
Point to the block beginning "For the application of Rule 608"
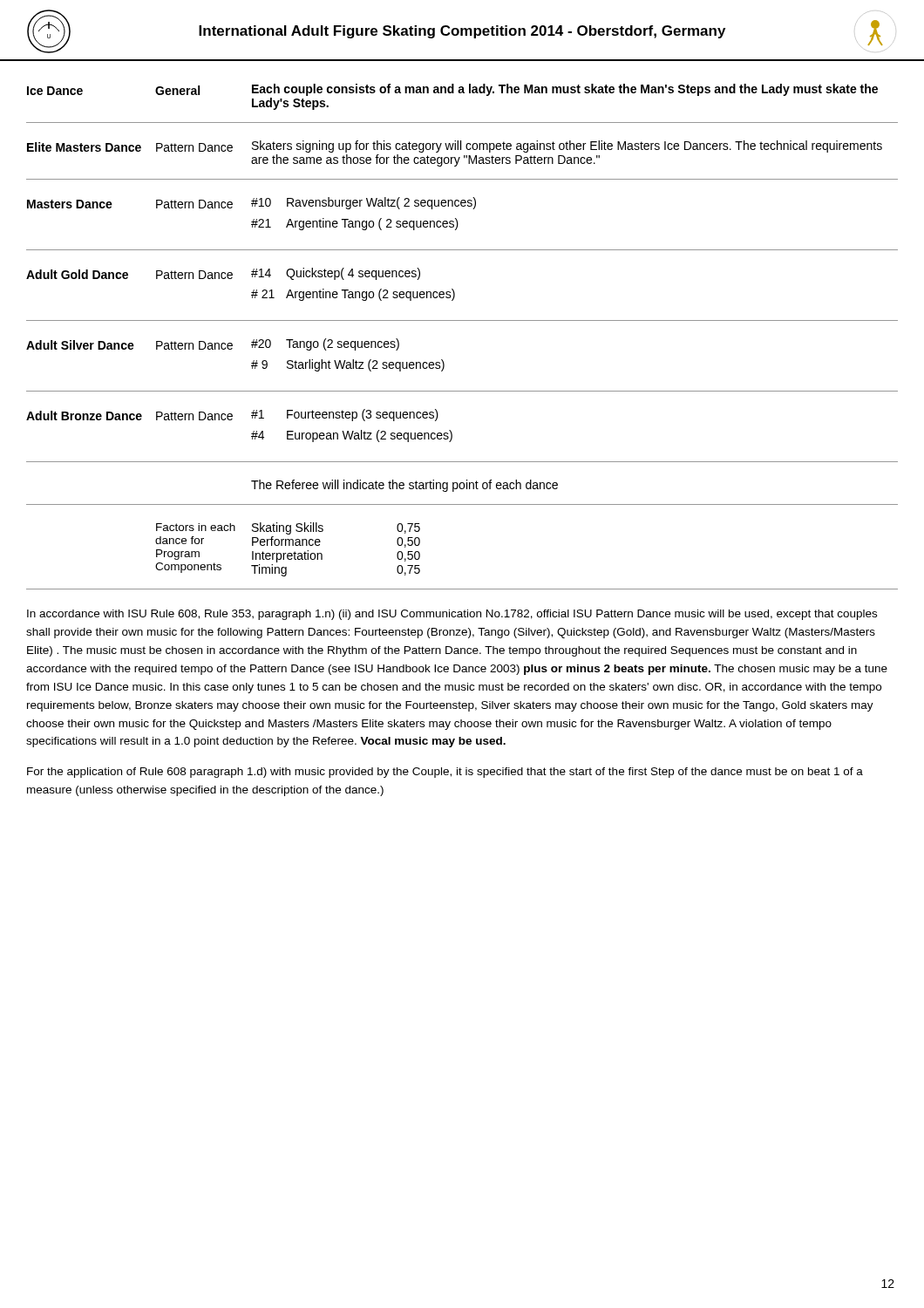click(462, 782)
